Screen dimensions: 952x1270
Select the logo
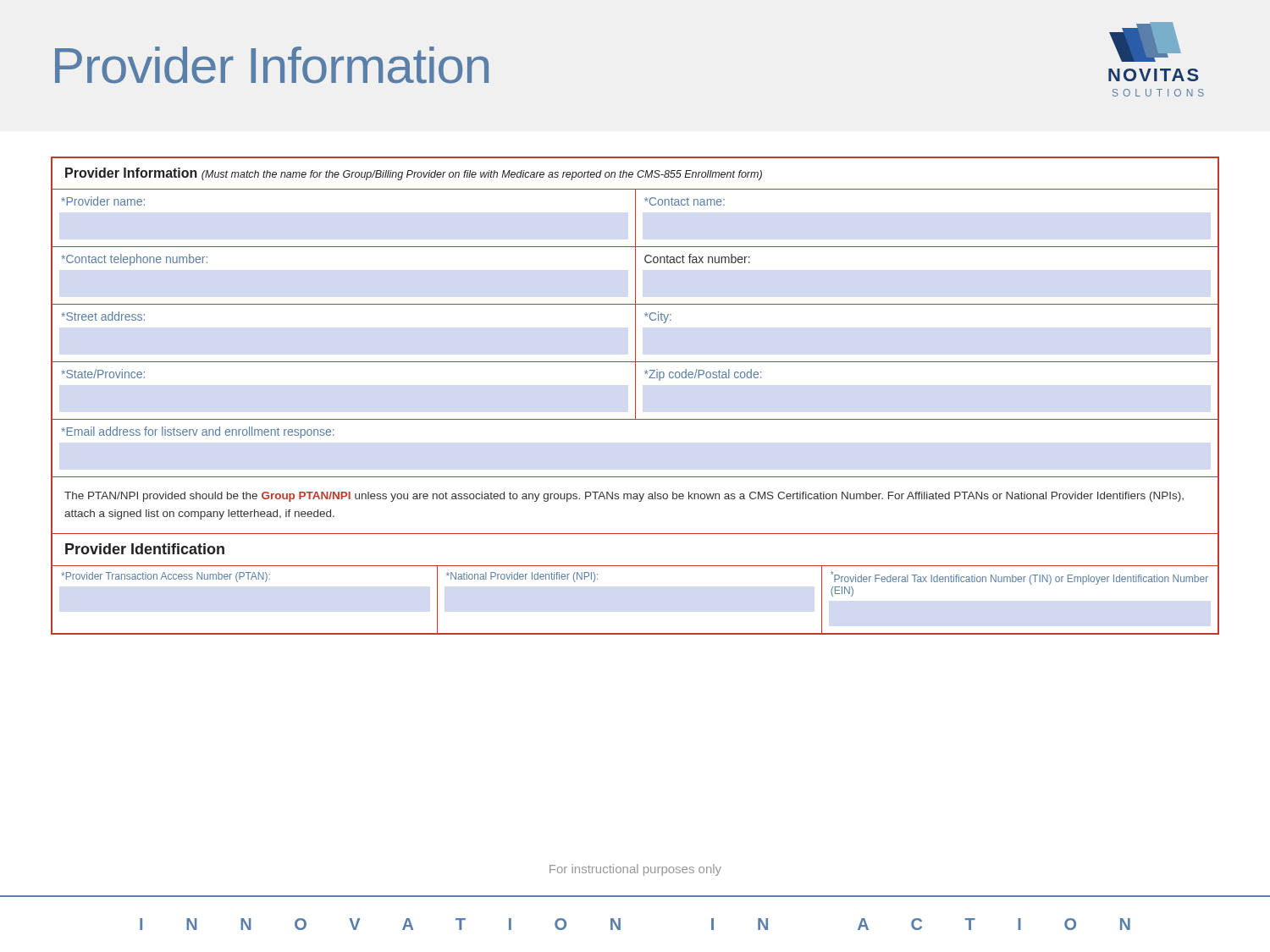tap(1139, 66)
